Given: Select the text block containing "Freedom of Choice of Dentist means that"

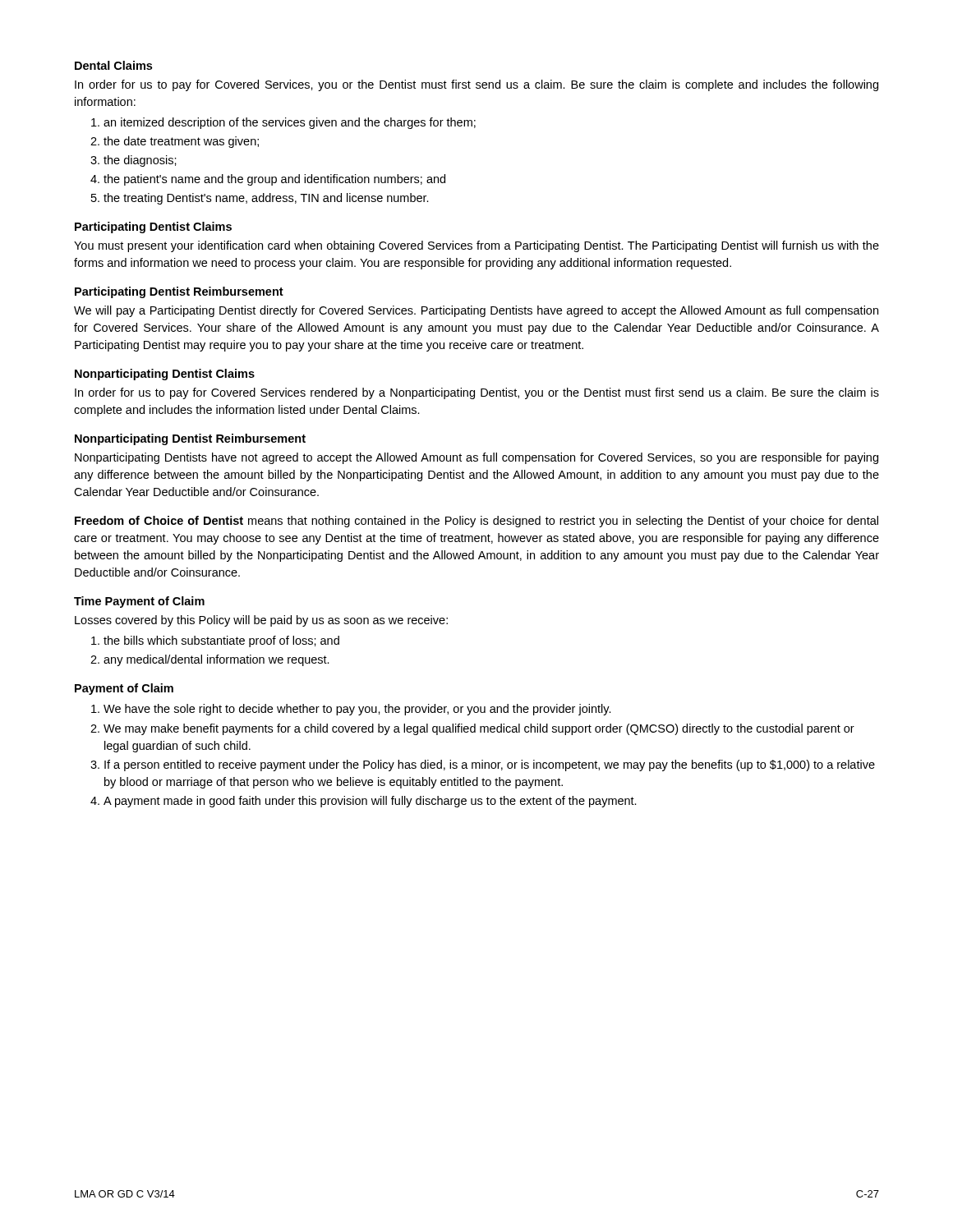Looking at the screenshot, I should [x=476, y=547].
